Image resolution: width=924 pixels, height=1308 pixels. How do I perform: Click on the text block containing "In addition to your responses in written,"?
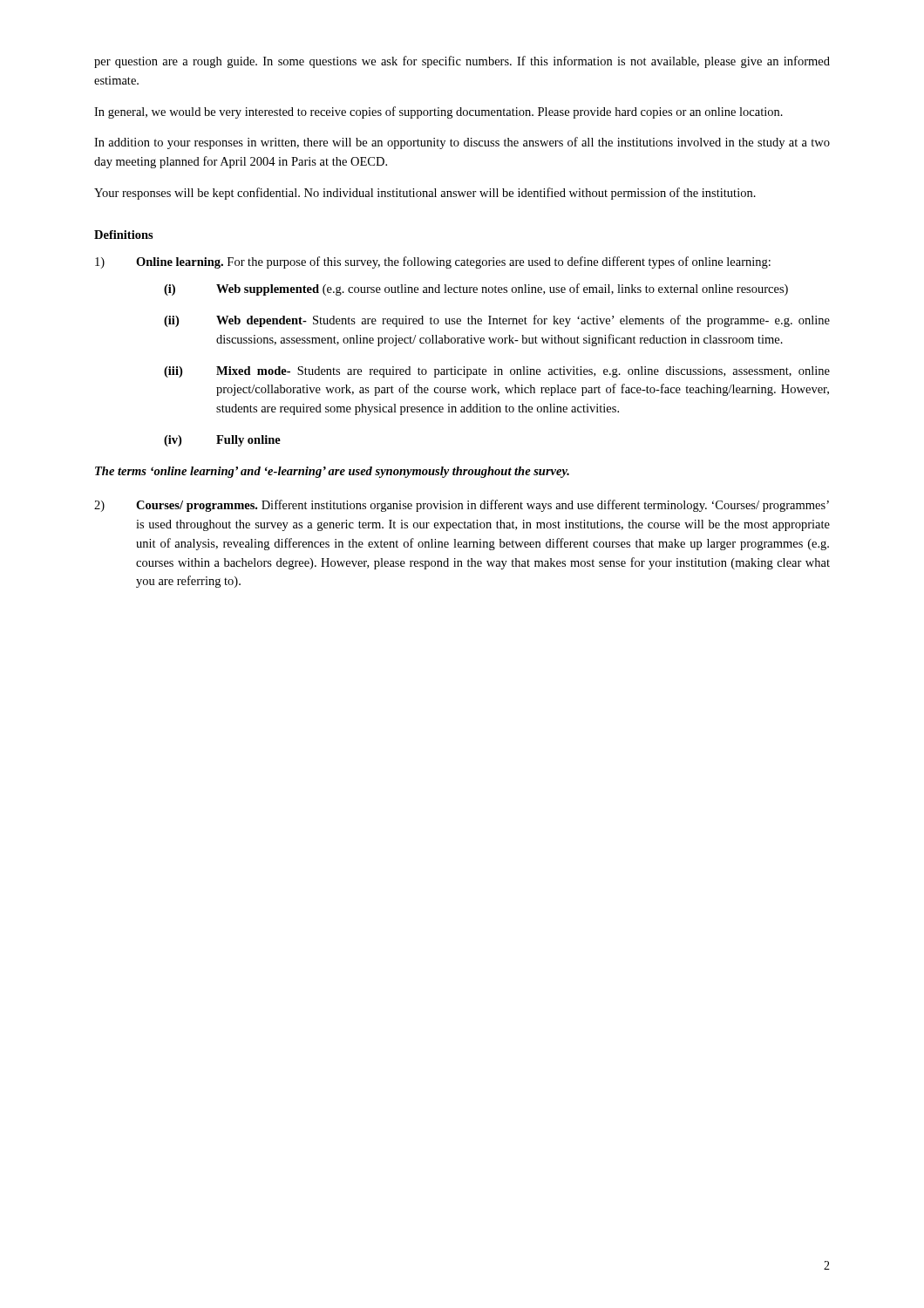point(462,152)
